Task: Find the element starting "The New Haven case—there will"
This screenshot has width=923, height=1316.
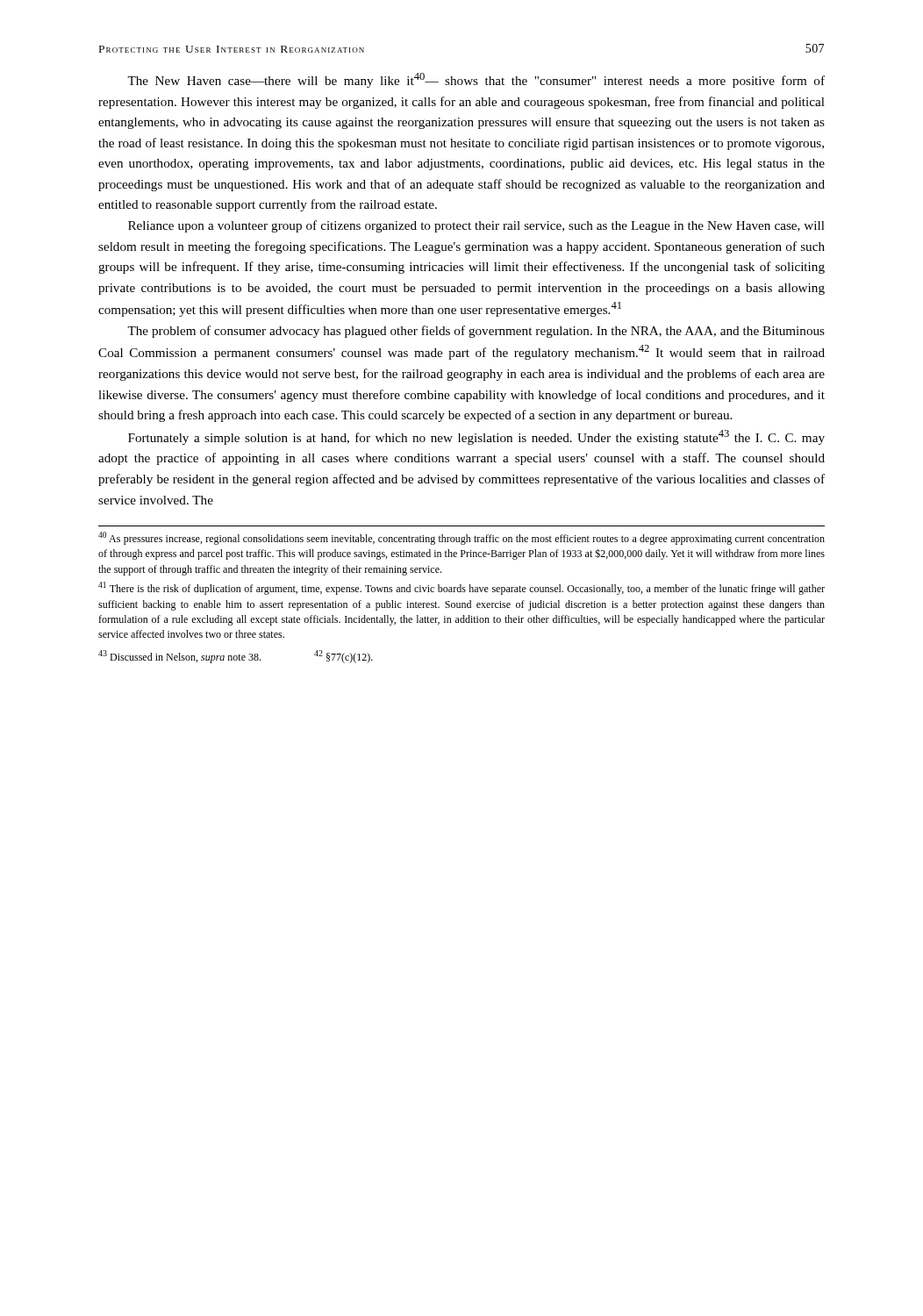Action: [462, 142]
